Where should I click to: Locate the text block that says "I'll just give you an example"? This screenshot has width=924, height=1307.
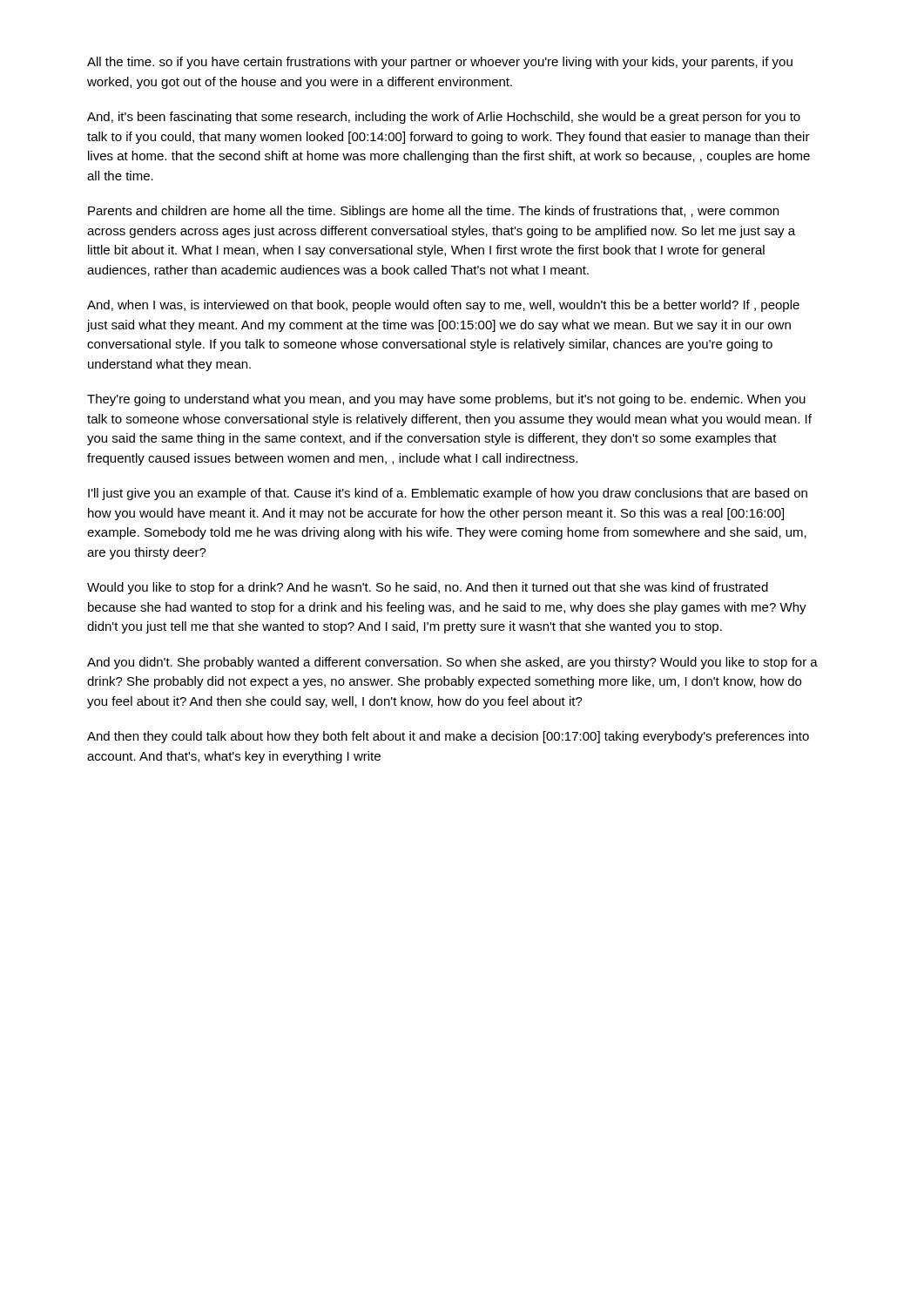click(448, 522)
